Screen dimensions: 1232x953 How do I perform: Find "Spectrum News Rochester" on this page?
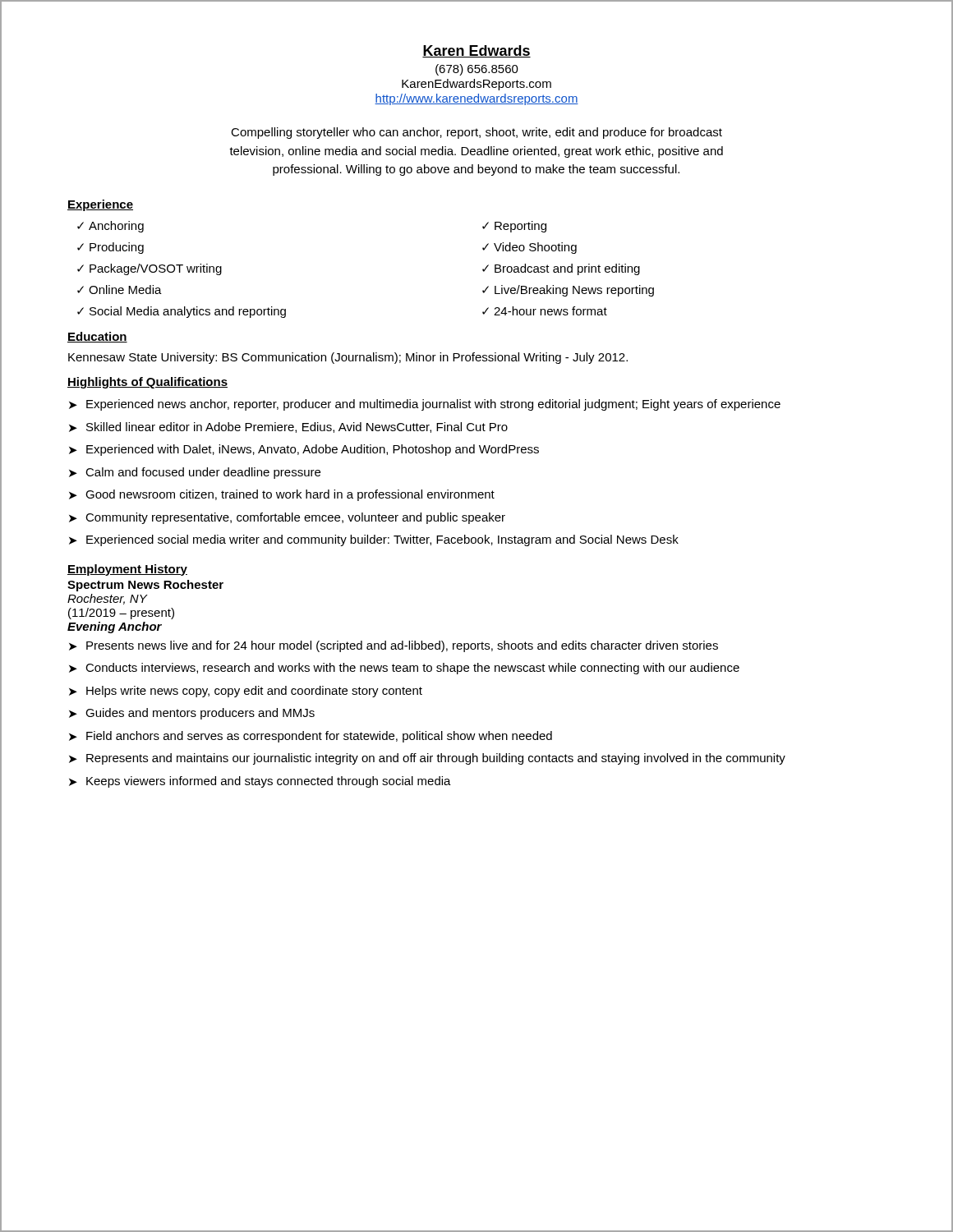[x=145, y=584]
